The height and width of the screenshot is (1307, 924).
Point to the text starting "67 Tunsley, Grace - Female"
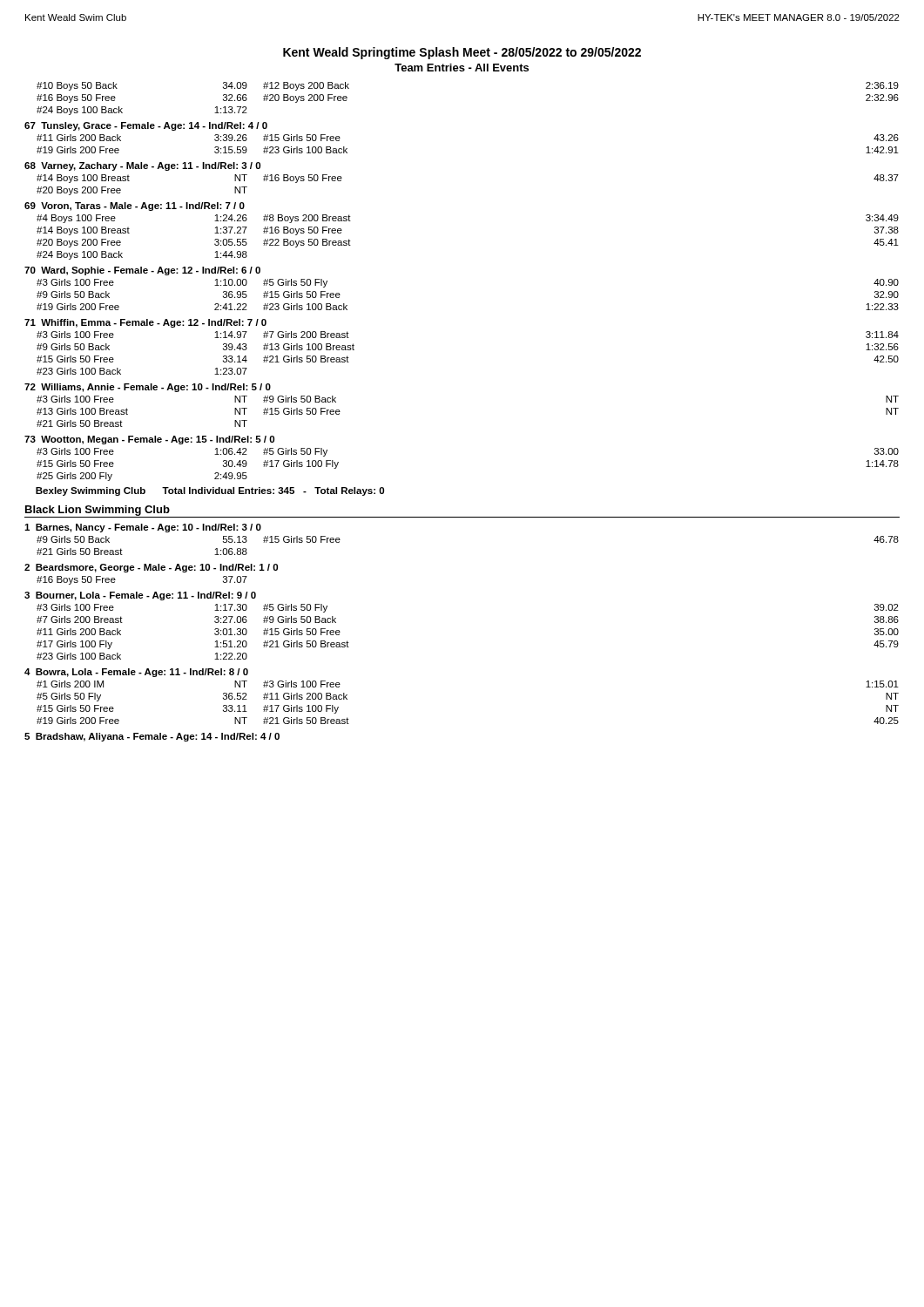[x=146, y=125]
